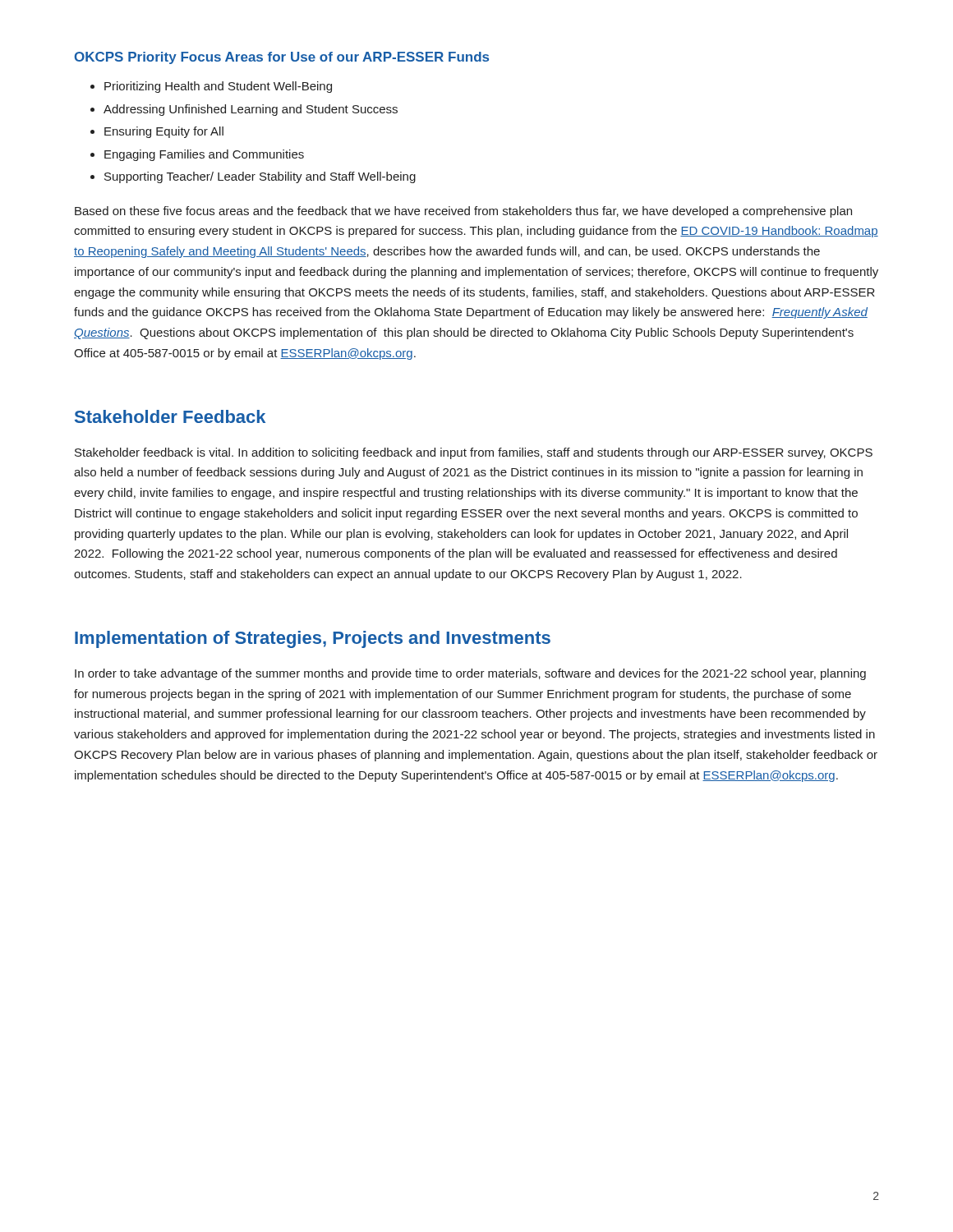Click on the text block starting "Based on these five focus areas and the"
Screen dimensions: 1232x953
coord(476,281)
